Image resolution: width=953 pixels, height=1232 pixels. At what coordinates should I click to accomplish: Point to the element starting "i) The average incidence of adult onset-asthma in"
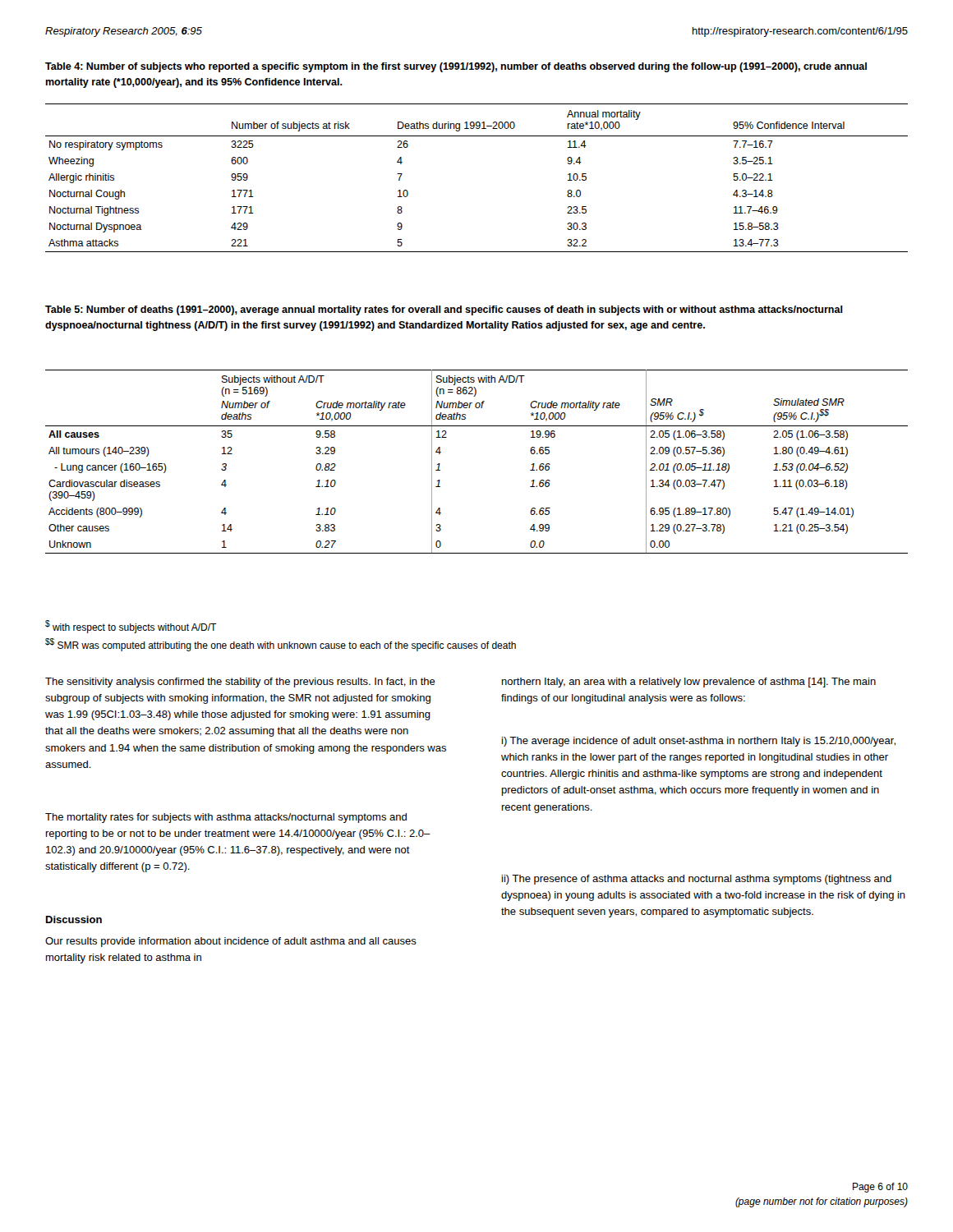point(699,774)
